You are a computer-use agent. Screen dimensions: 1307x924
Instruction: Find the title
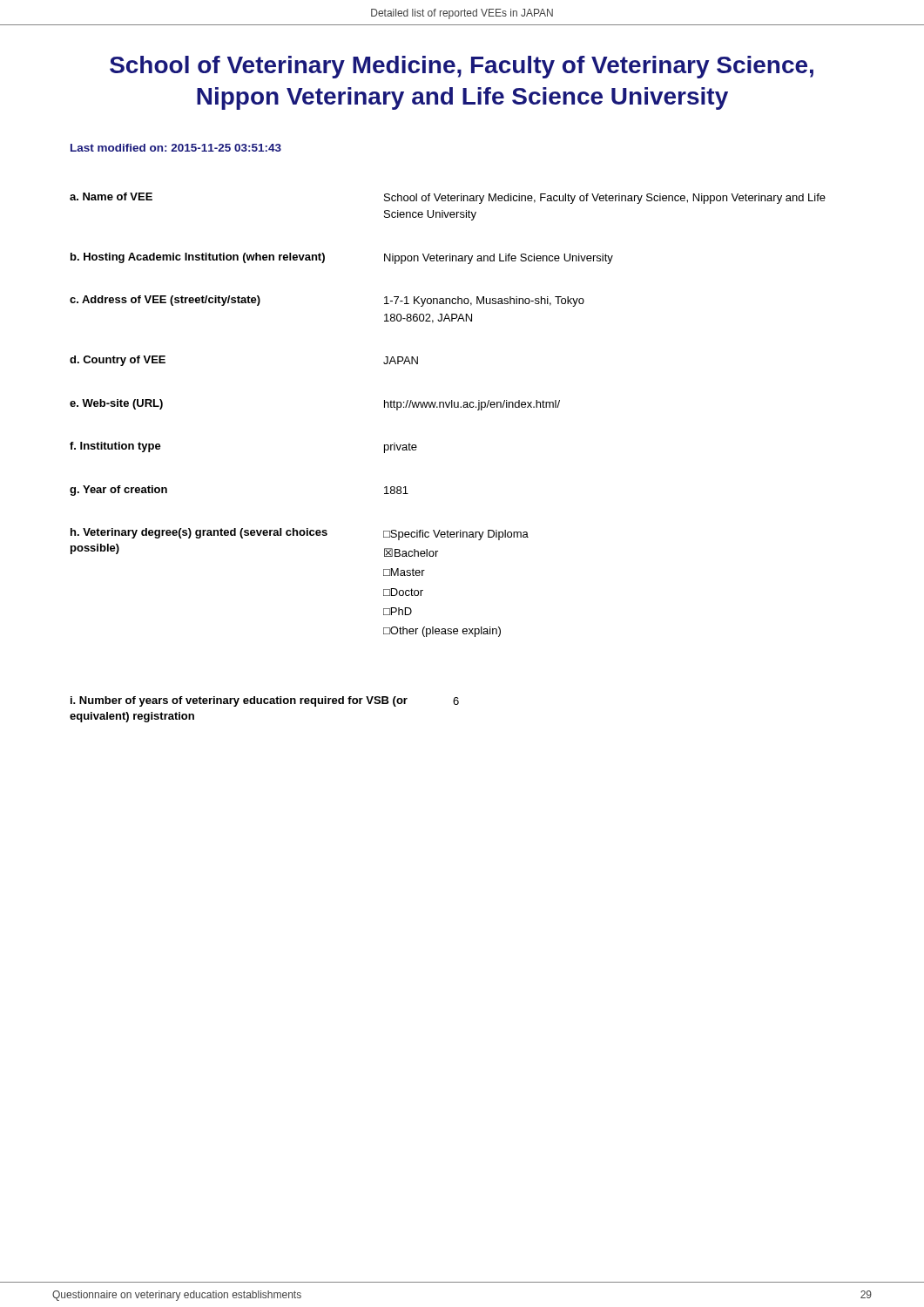point(462,81)
